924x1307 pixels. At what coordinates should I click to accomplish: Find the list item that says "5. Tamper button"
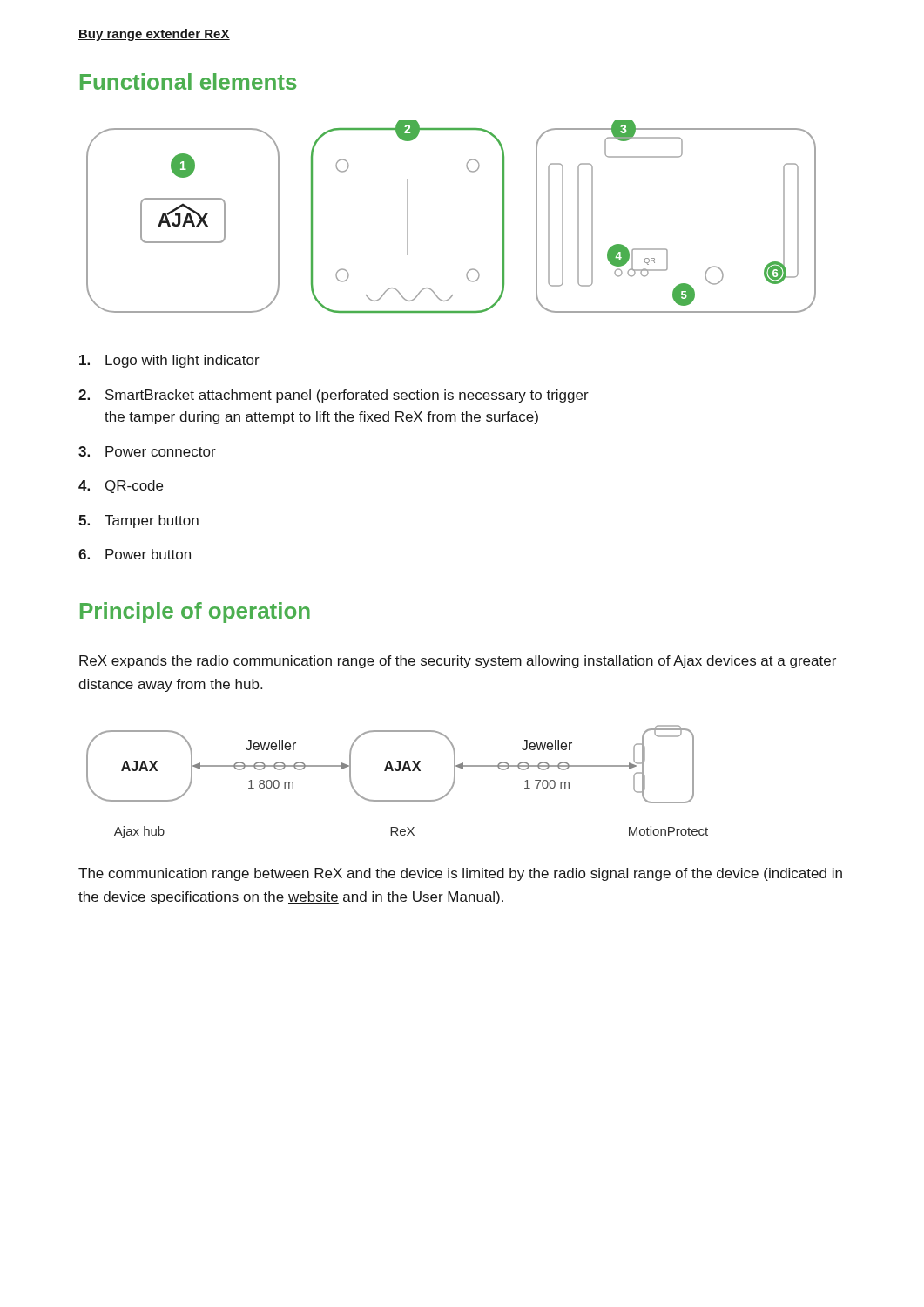(x=139, y=520)
